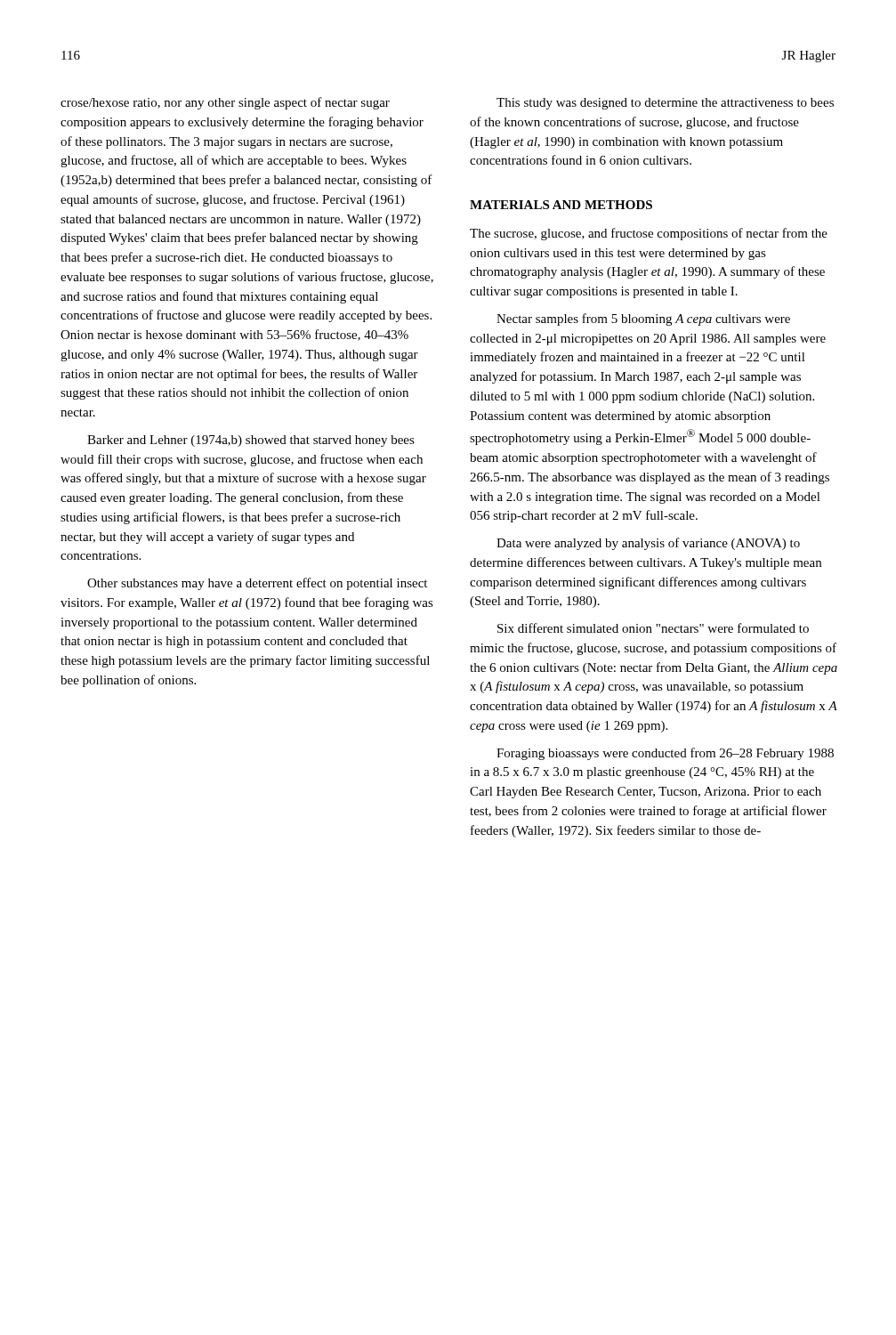This screenshot has height=1335, width=896.
Task: Locate the passage starting "Barker and Lehner (1974a,b)"
Action: 247,498
